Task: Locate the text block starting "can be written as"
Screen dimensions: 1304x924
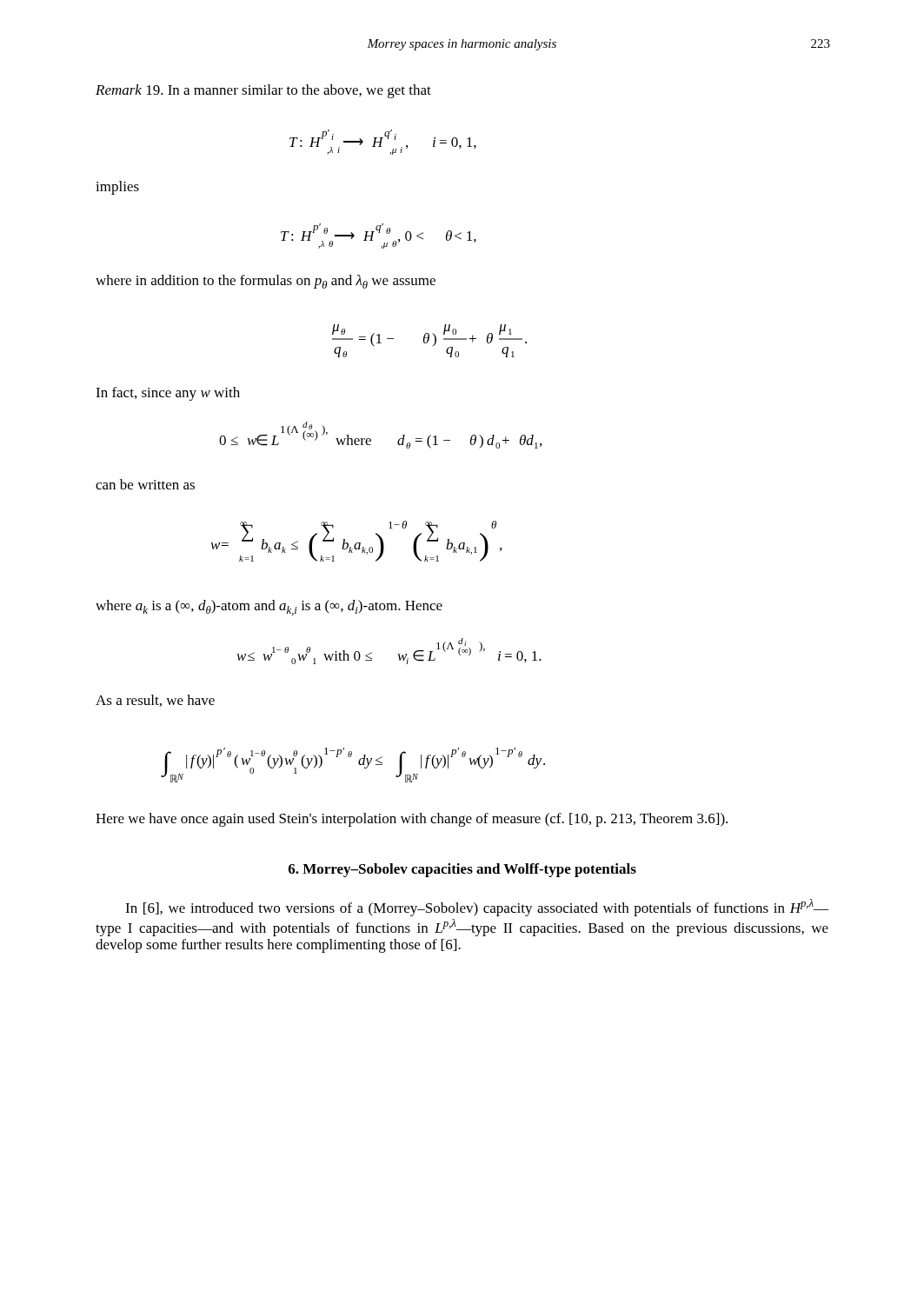Action: click(x=145, y=484)
